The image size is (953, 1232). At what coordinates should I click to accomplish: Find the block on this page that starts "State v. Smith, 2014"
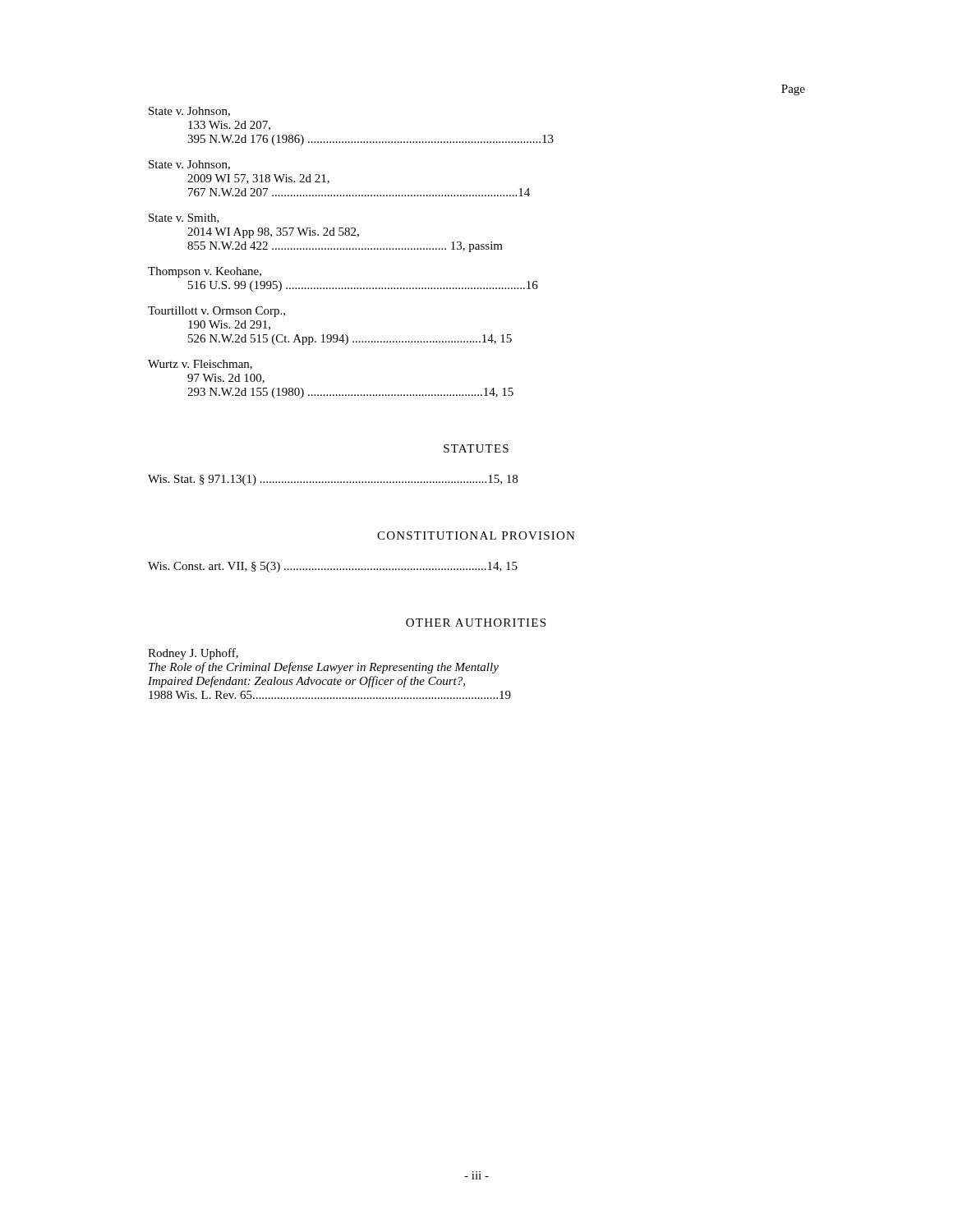476,232
